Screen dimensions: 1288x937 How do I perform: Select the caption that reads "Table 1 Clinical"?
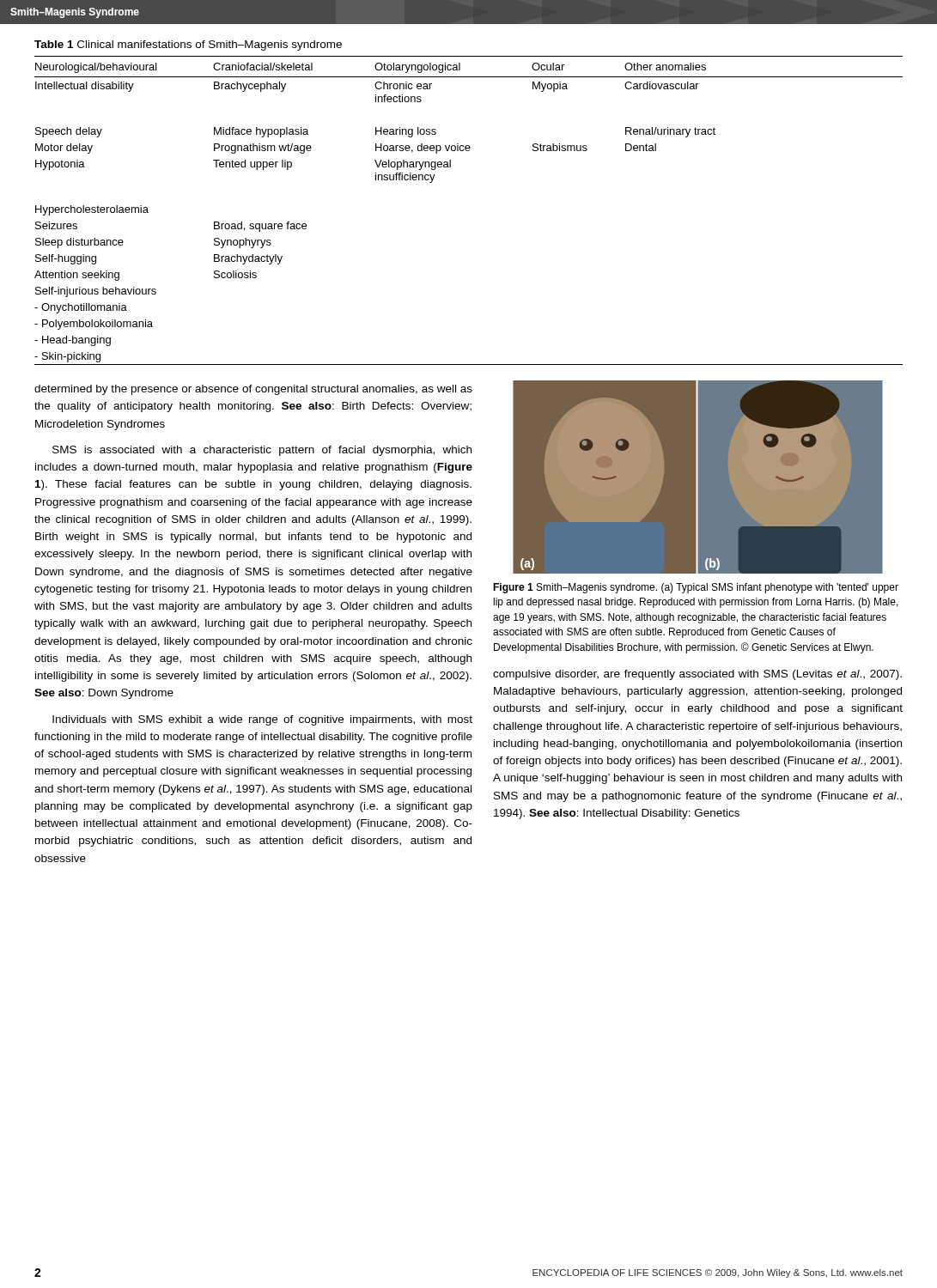pos(188,44)
